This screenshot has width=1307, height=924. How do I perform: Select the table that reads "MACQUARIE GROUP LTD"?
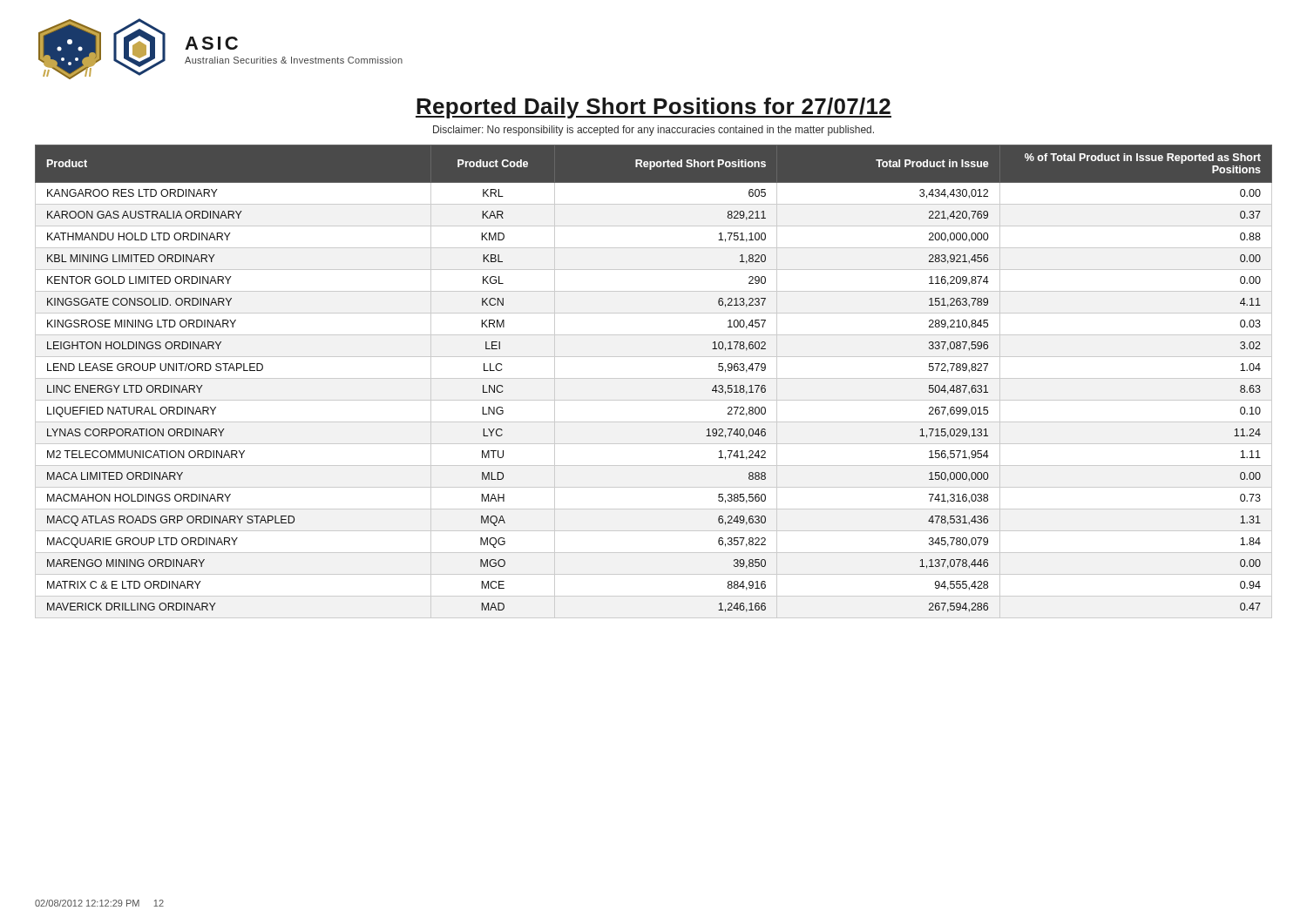point(654,381)
